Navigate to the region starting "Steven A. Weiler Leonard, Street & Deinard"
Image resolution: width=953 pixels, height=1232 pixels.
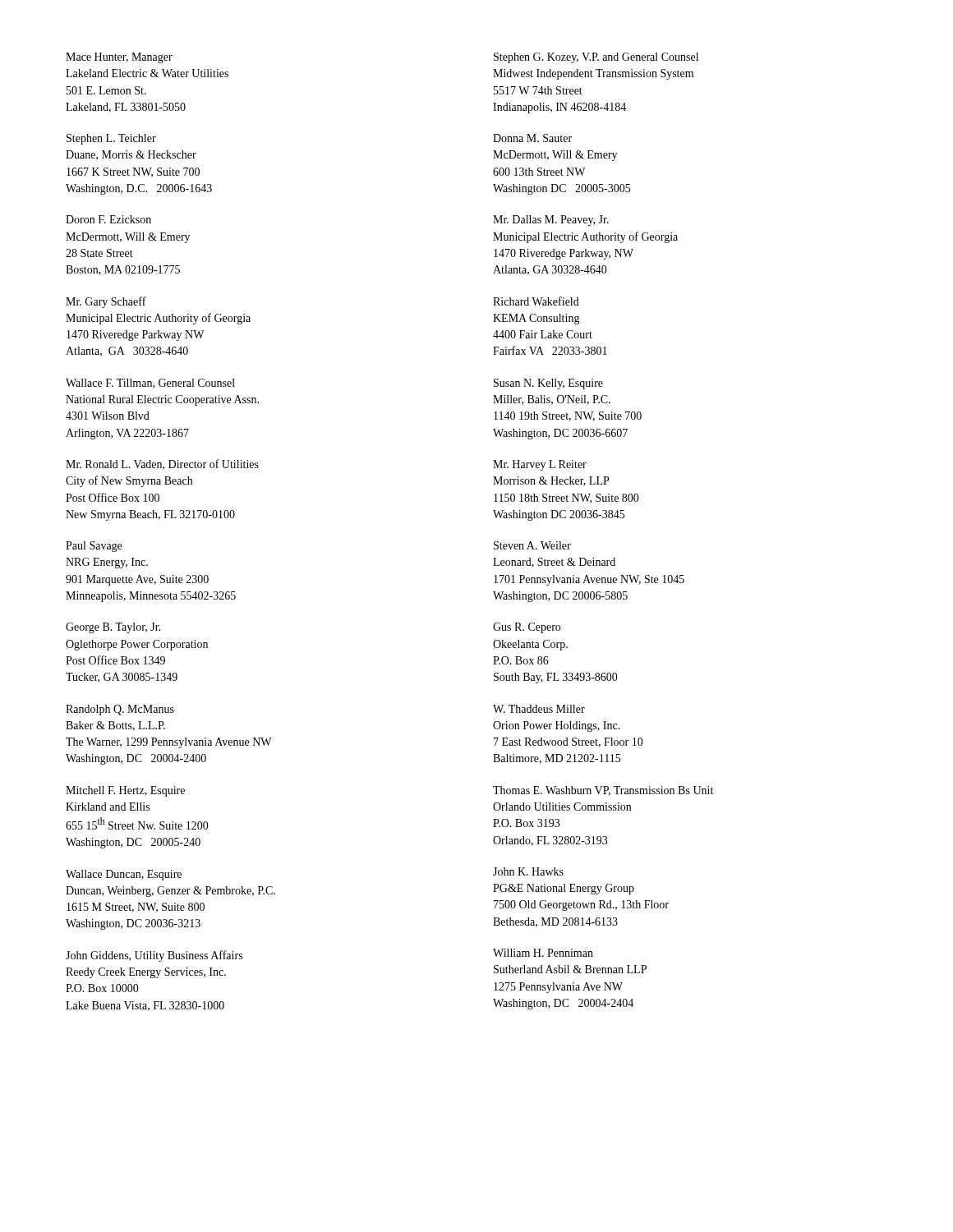pyautogui.click(x=589, y=571)
